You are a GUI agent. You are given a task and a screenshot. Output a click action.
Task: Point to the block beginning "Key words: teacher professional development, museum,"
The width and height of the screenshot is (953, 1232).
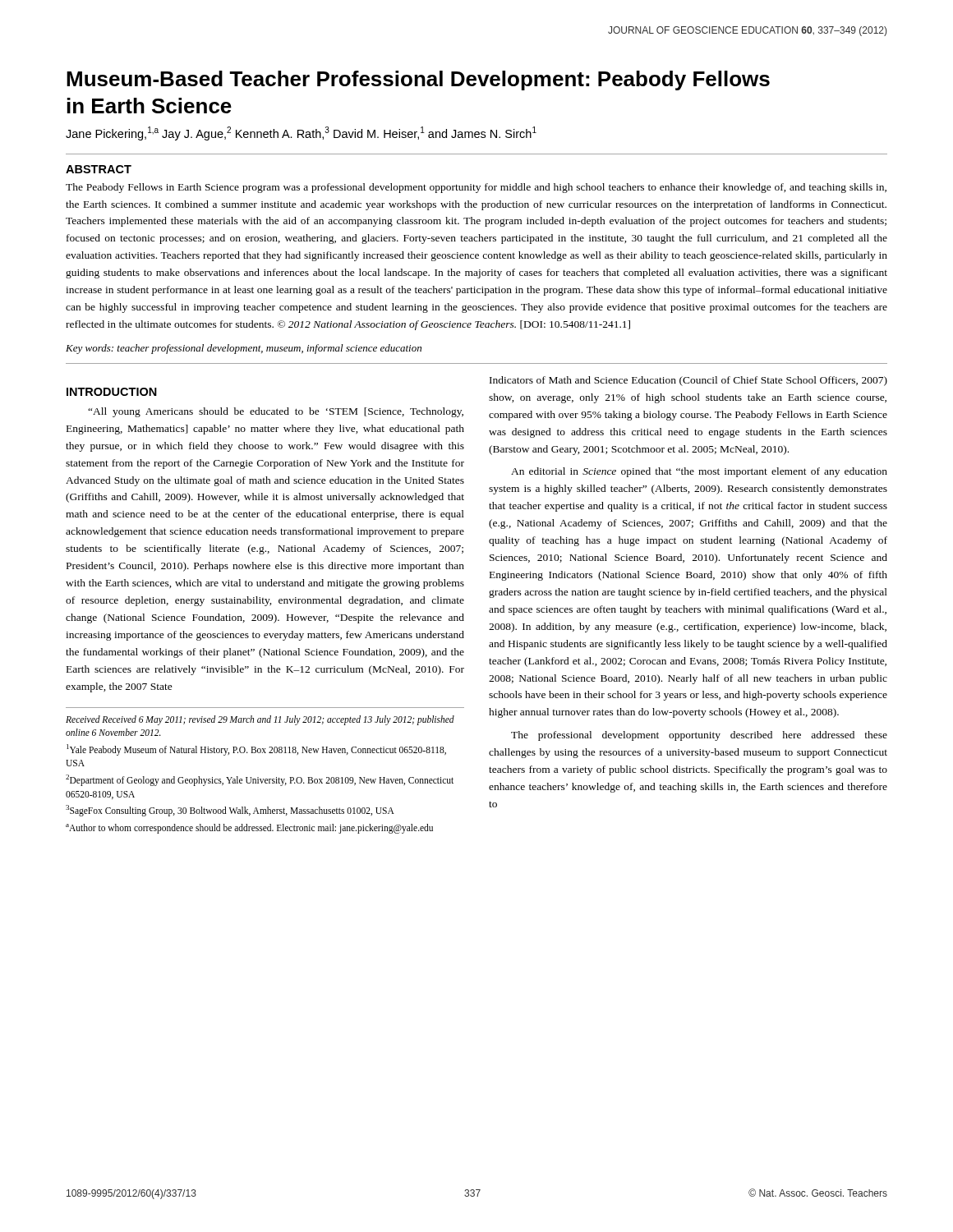(244, 348)
